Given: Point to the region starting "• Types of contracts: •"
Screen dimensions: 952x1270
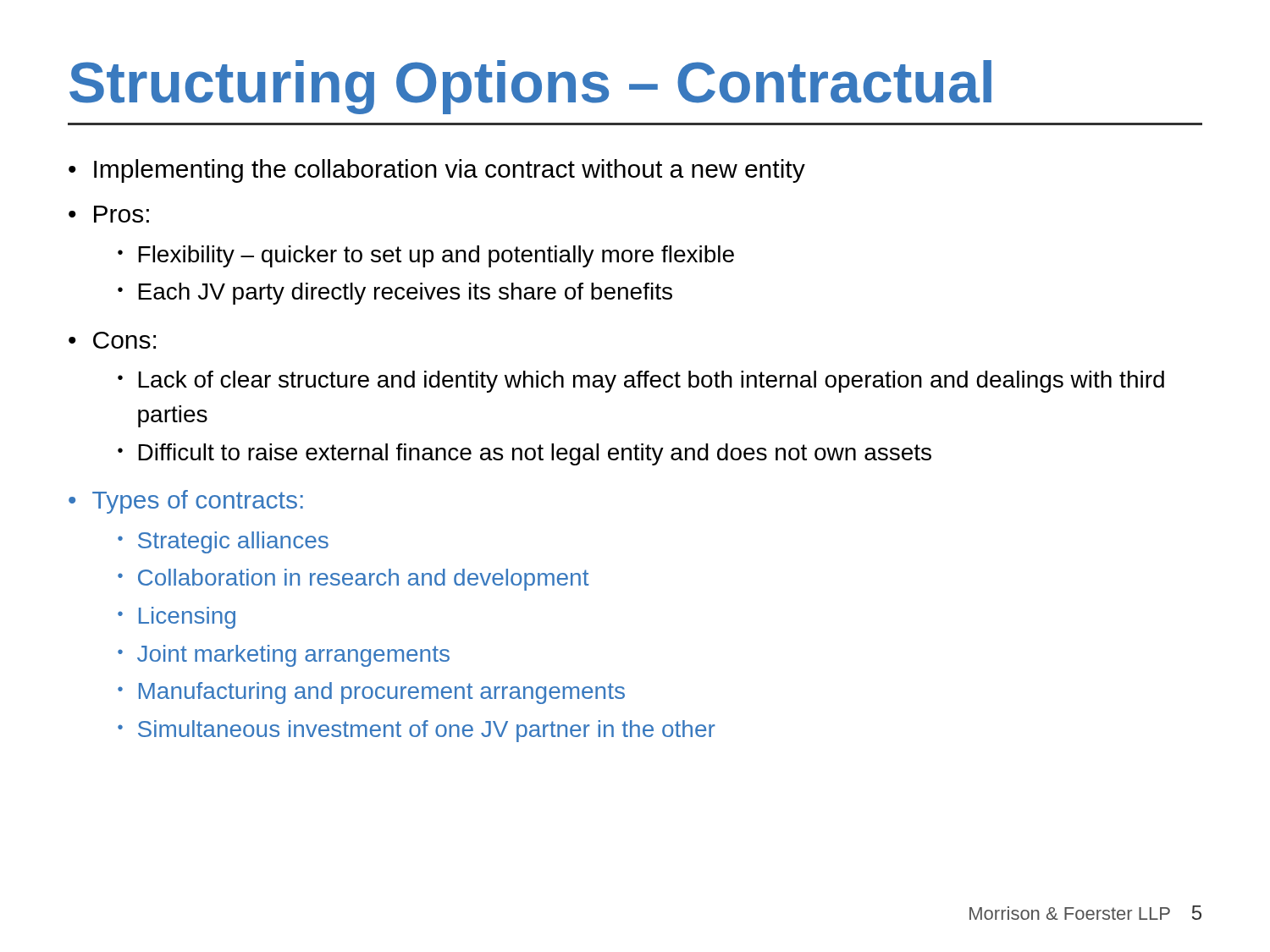Looking at the screenshot, I should point(186,502).
